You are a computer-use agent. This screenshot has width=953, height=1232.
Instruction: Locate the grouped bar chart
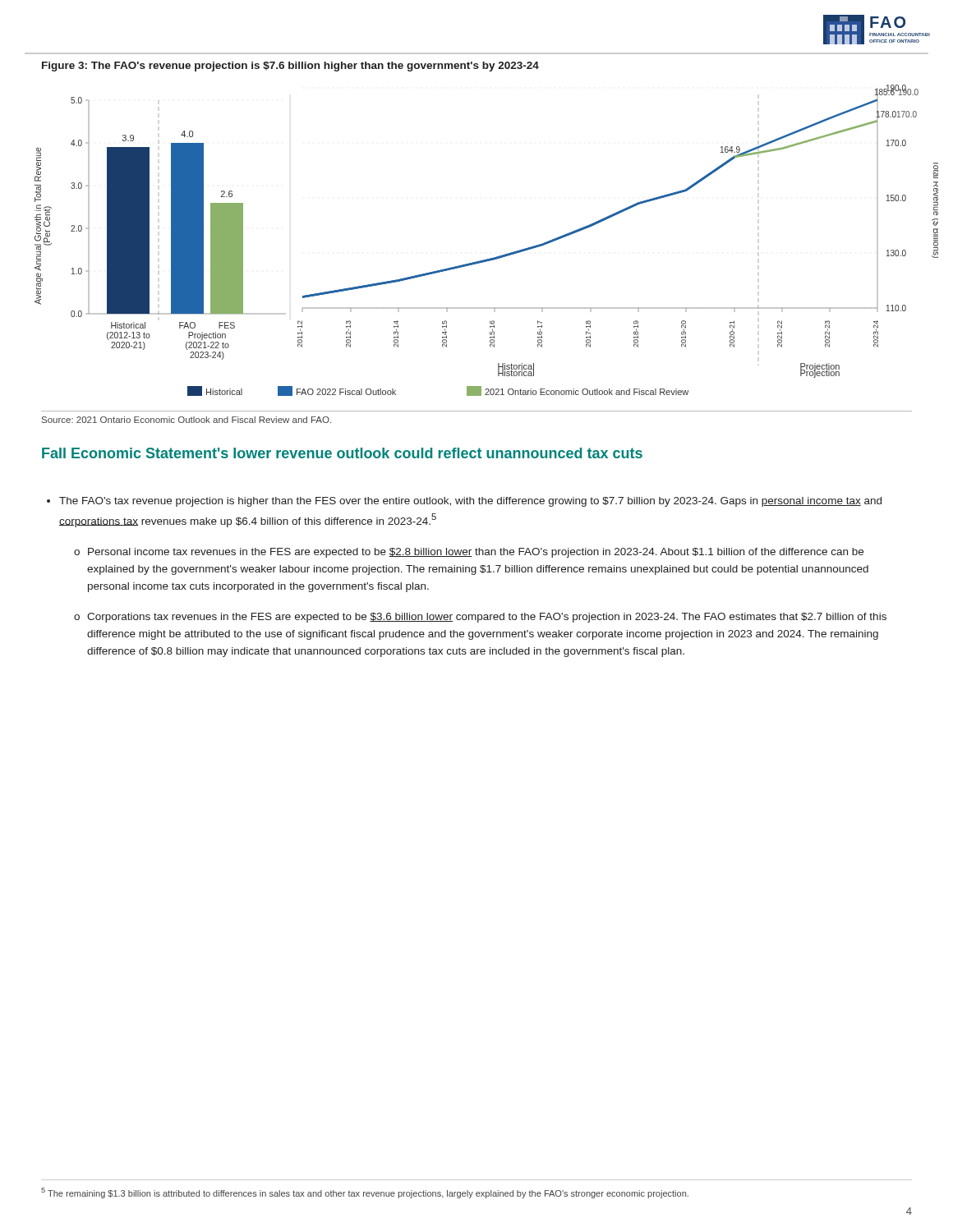(481, 242)
